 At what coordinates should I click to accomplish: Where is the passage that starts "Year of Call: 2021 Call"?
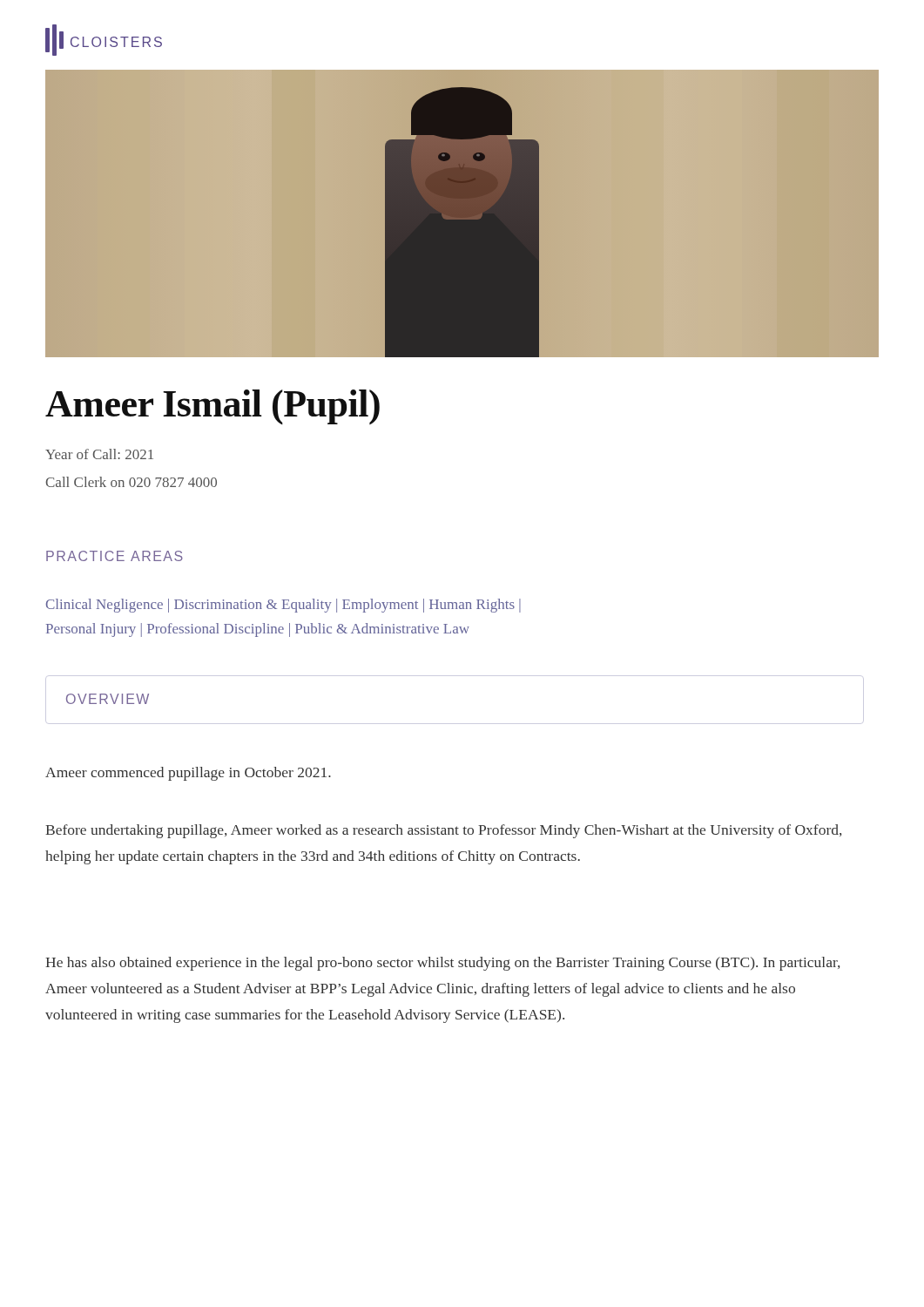[131, 469]
